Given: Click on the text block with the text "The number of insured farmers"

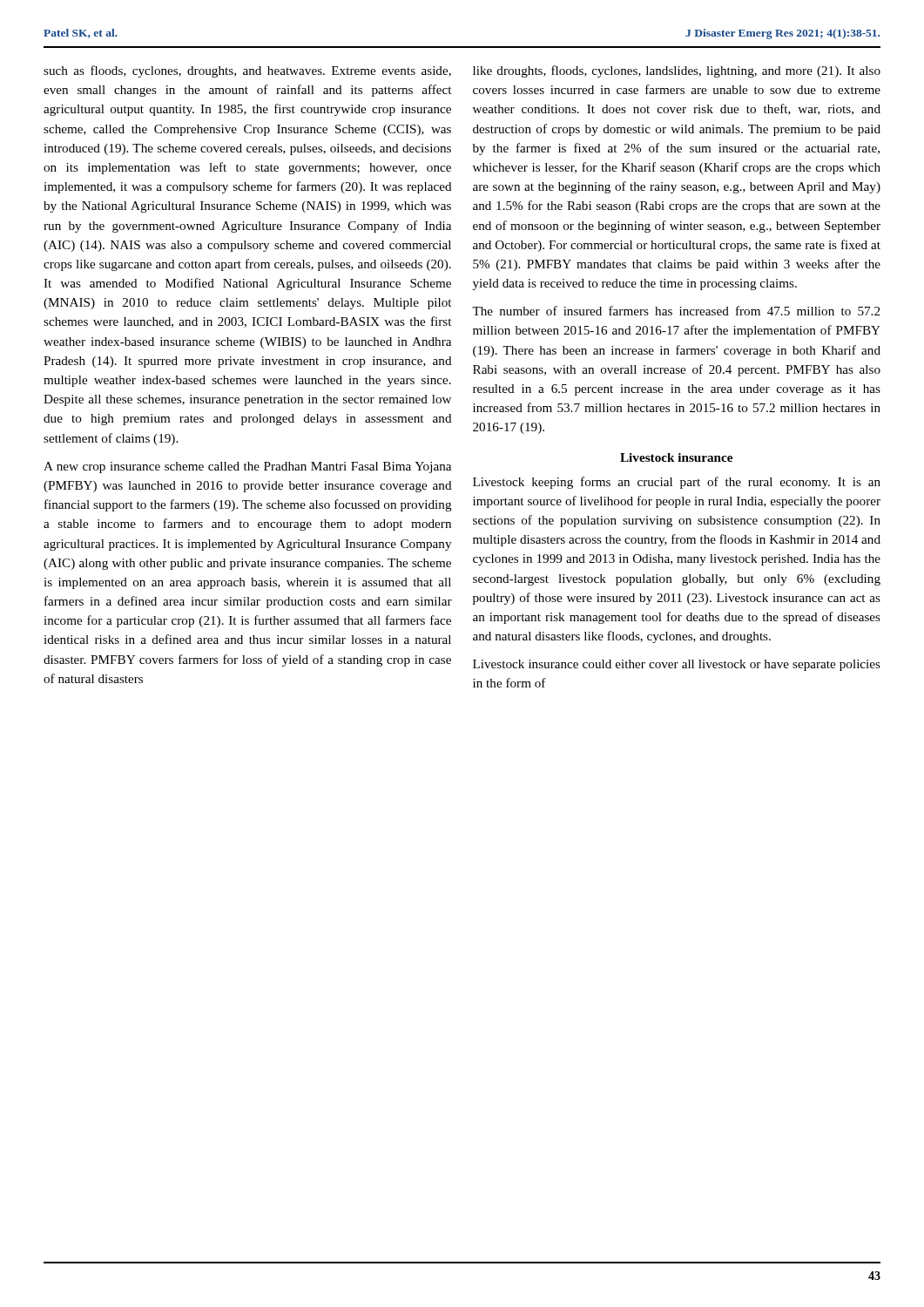Looking at the screenshot, I should click(x=676, y=369).
